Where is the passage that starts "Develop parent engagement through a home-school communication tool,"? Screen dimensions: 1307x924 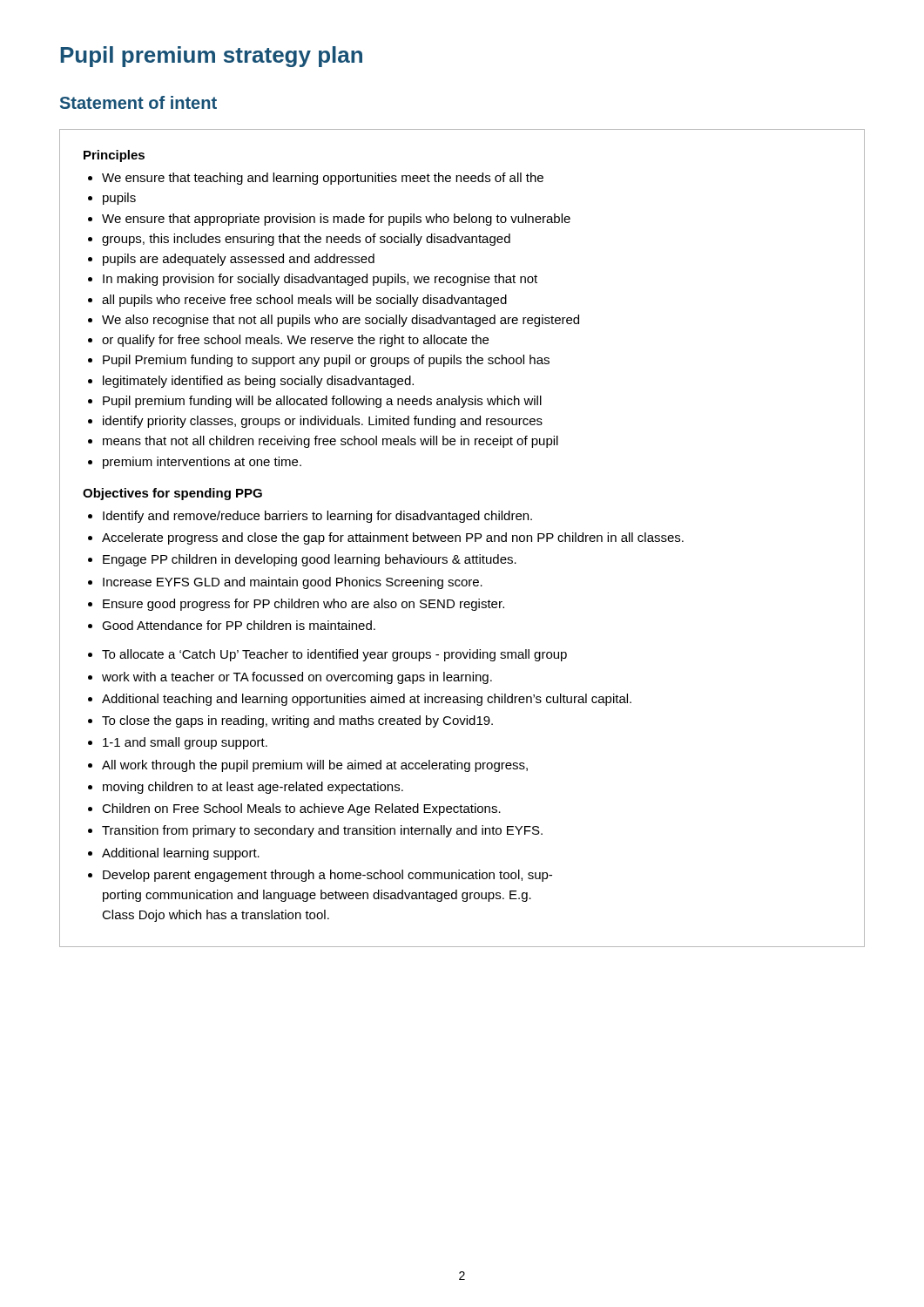[327, 894]
